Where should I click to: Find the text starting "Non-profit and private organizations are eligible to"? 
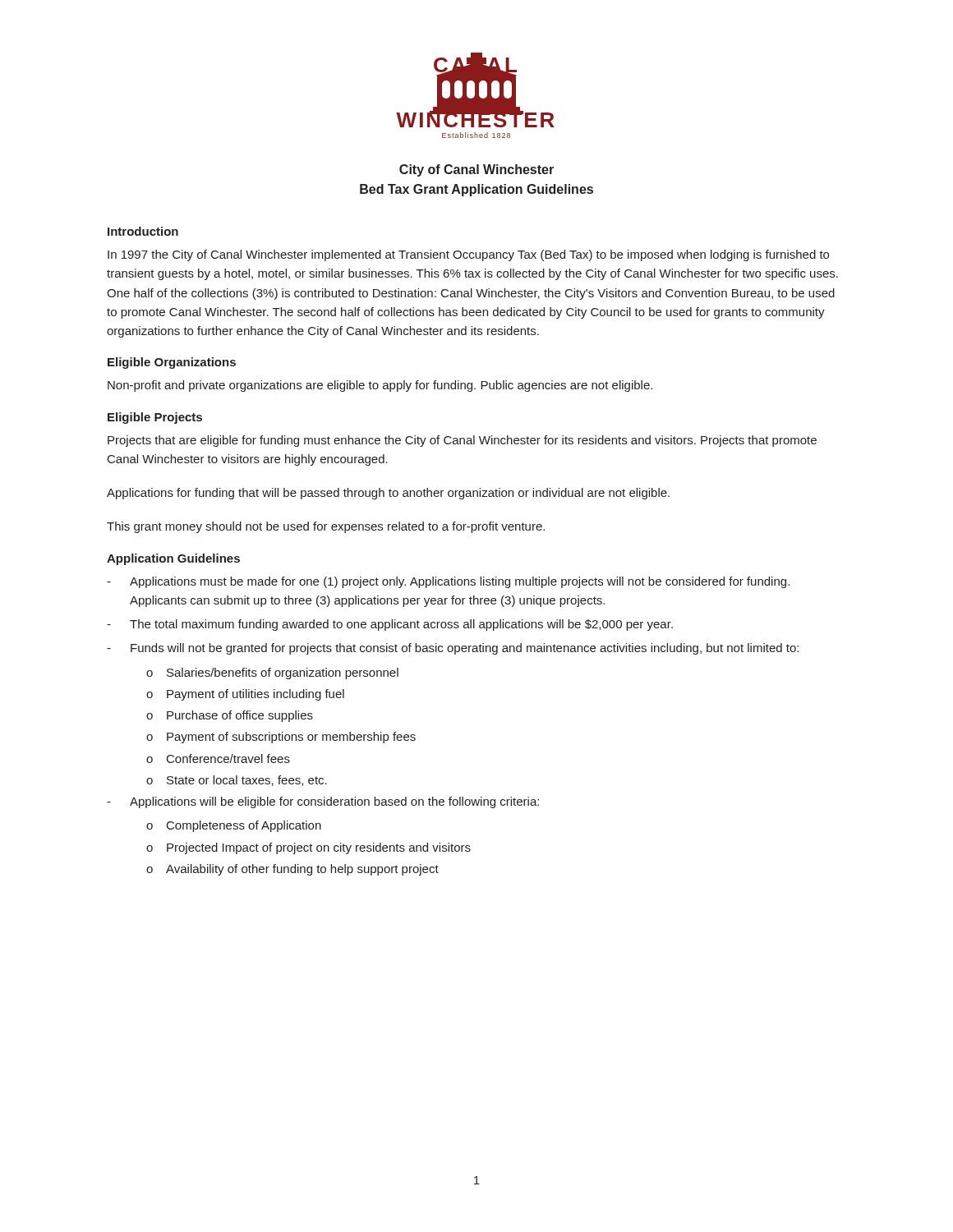pyautogui.click(x=380, y=385)
